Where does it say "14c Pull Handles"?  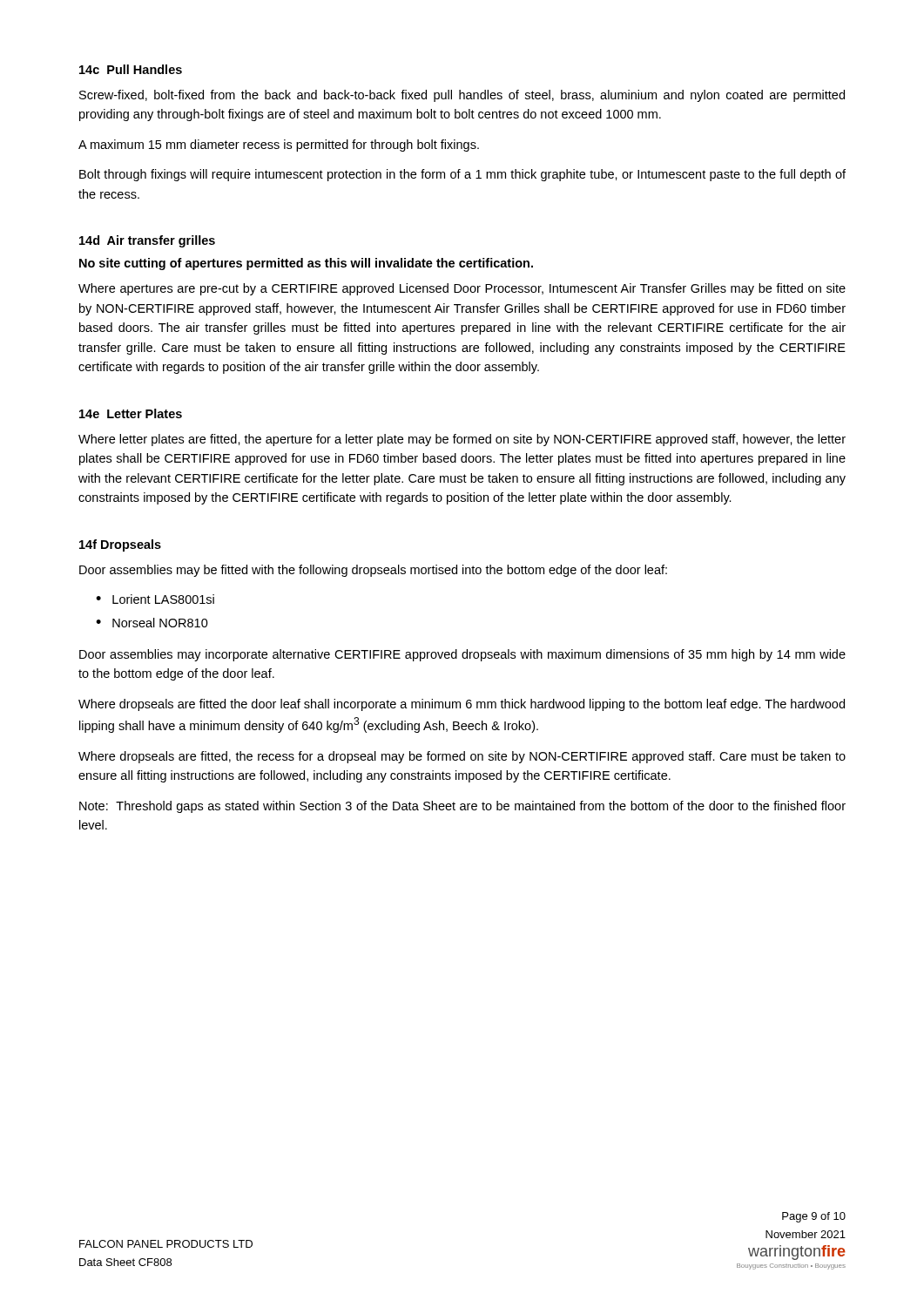click(130, 70)
